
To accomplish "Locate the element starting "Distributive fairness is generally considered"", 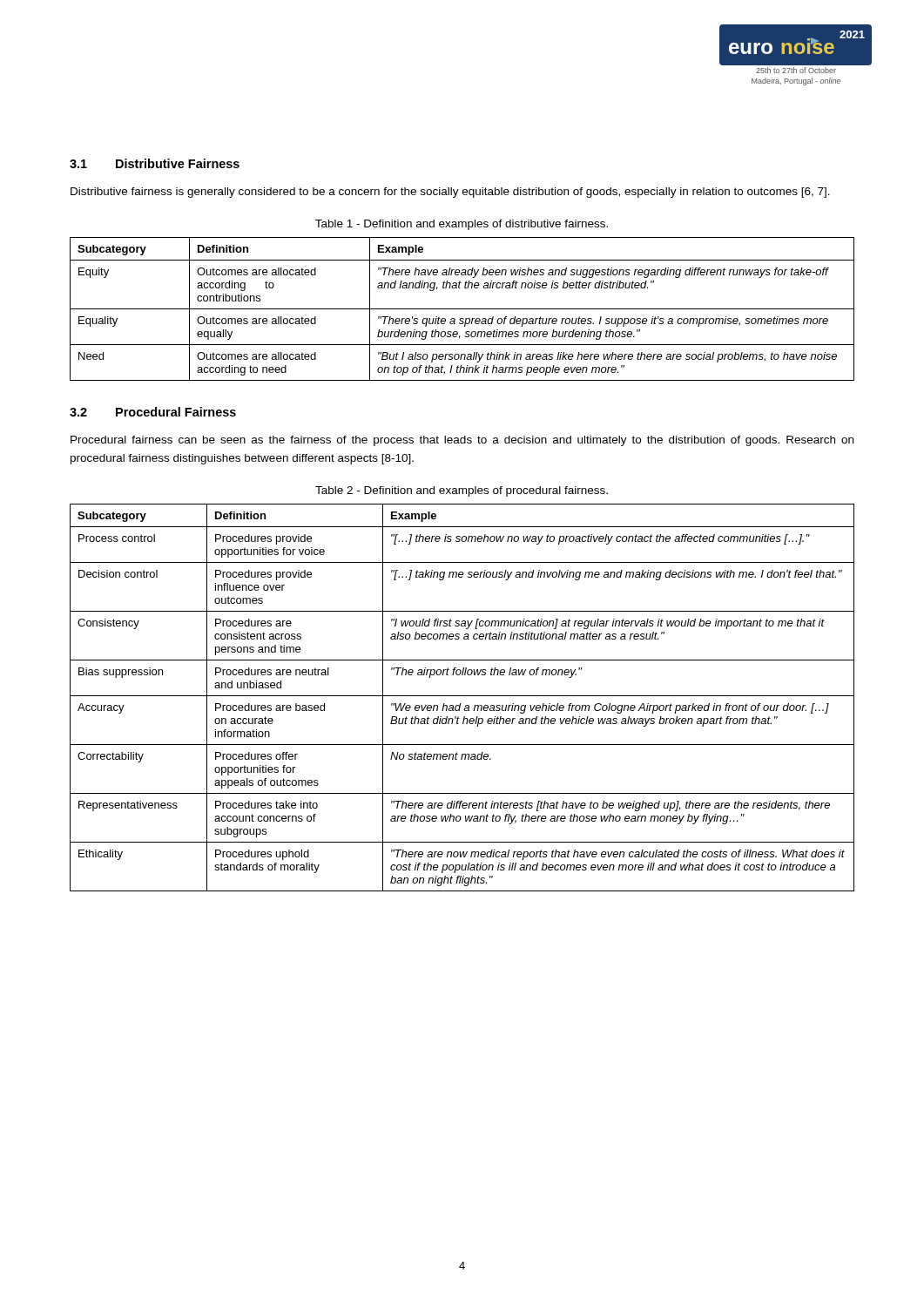I will [x=450, y=191].
